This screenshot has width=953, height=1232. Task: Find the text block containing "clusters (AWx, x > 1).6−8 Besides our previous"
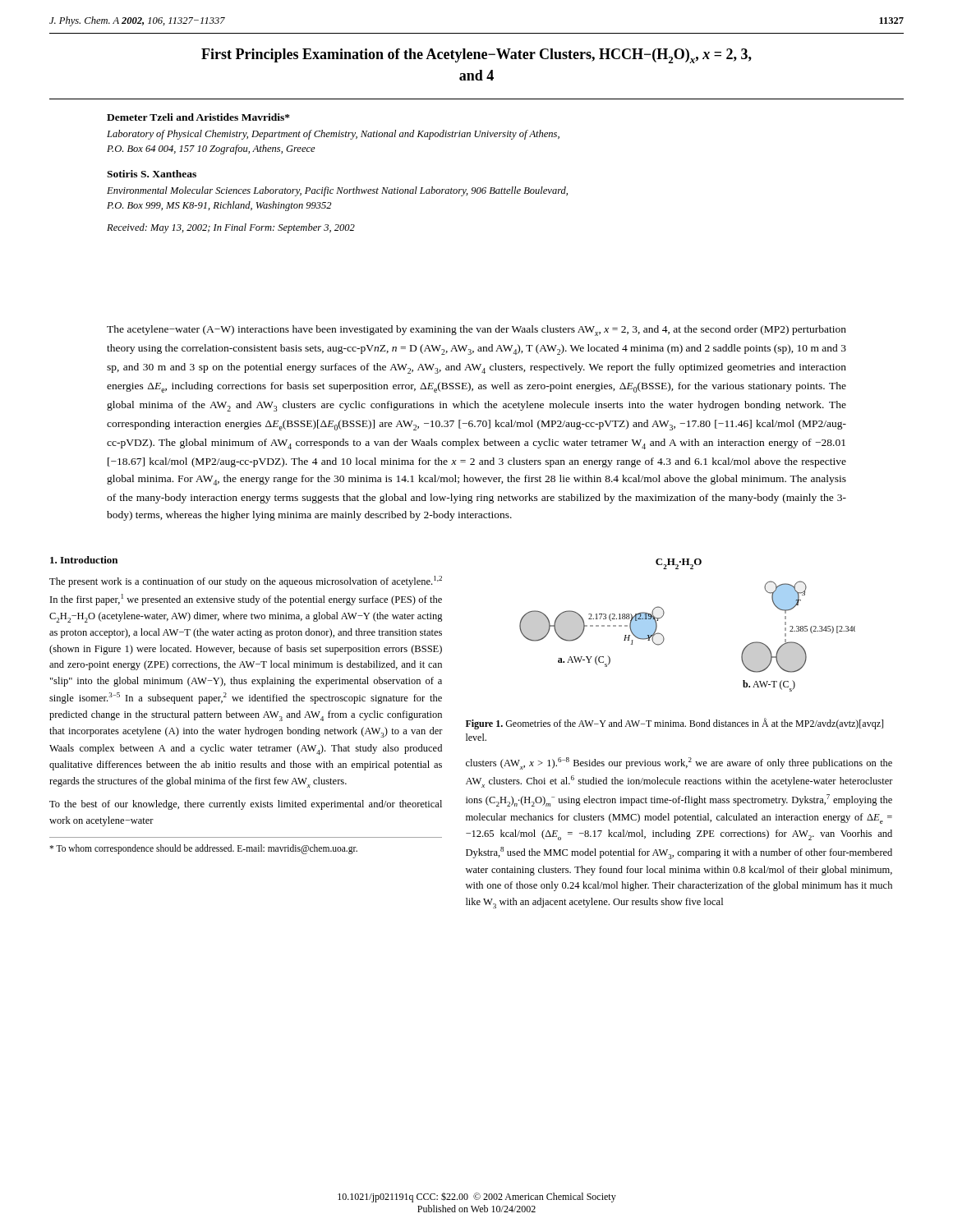679,832
